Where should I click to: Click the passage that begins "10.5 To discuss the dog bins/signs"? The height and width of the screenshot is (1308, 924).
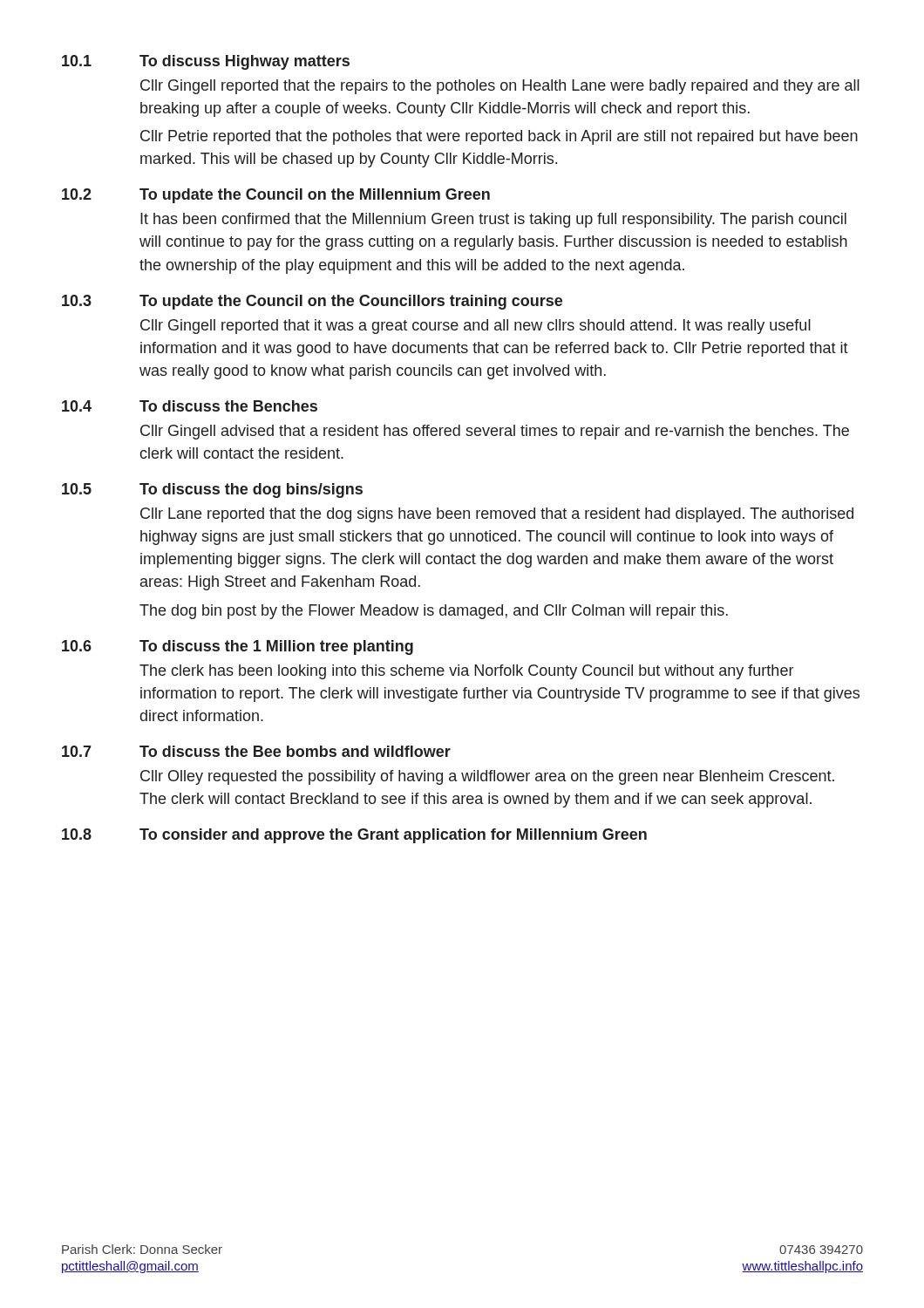coord(462,551)
